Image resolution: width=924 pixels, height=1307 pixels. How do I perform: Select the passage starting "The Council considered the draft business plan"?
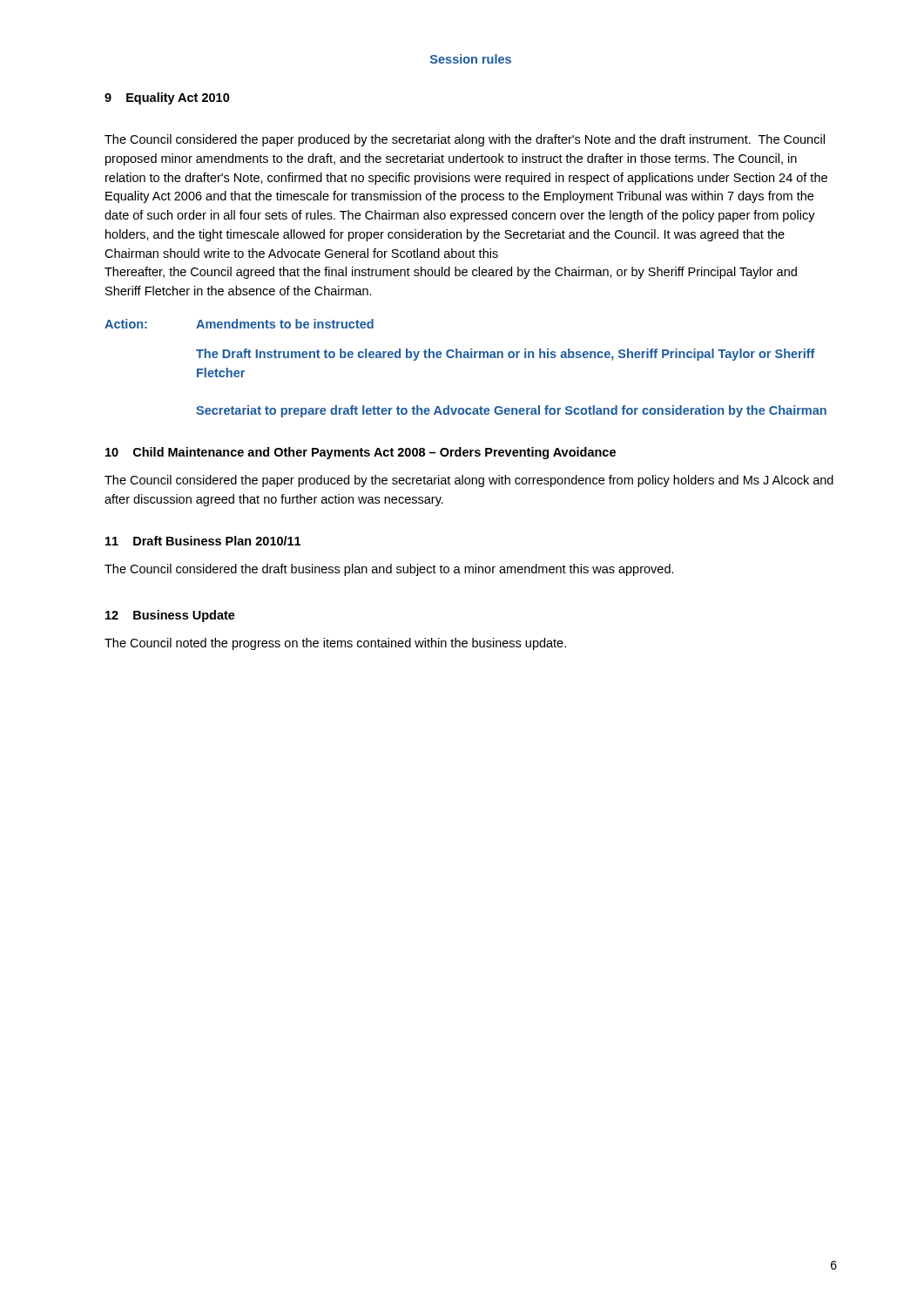[390, 569]
